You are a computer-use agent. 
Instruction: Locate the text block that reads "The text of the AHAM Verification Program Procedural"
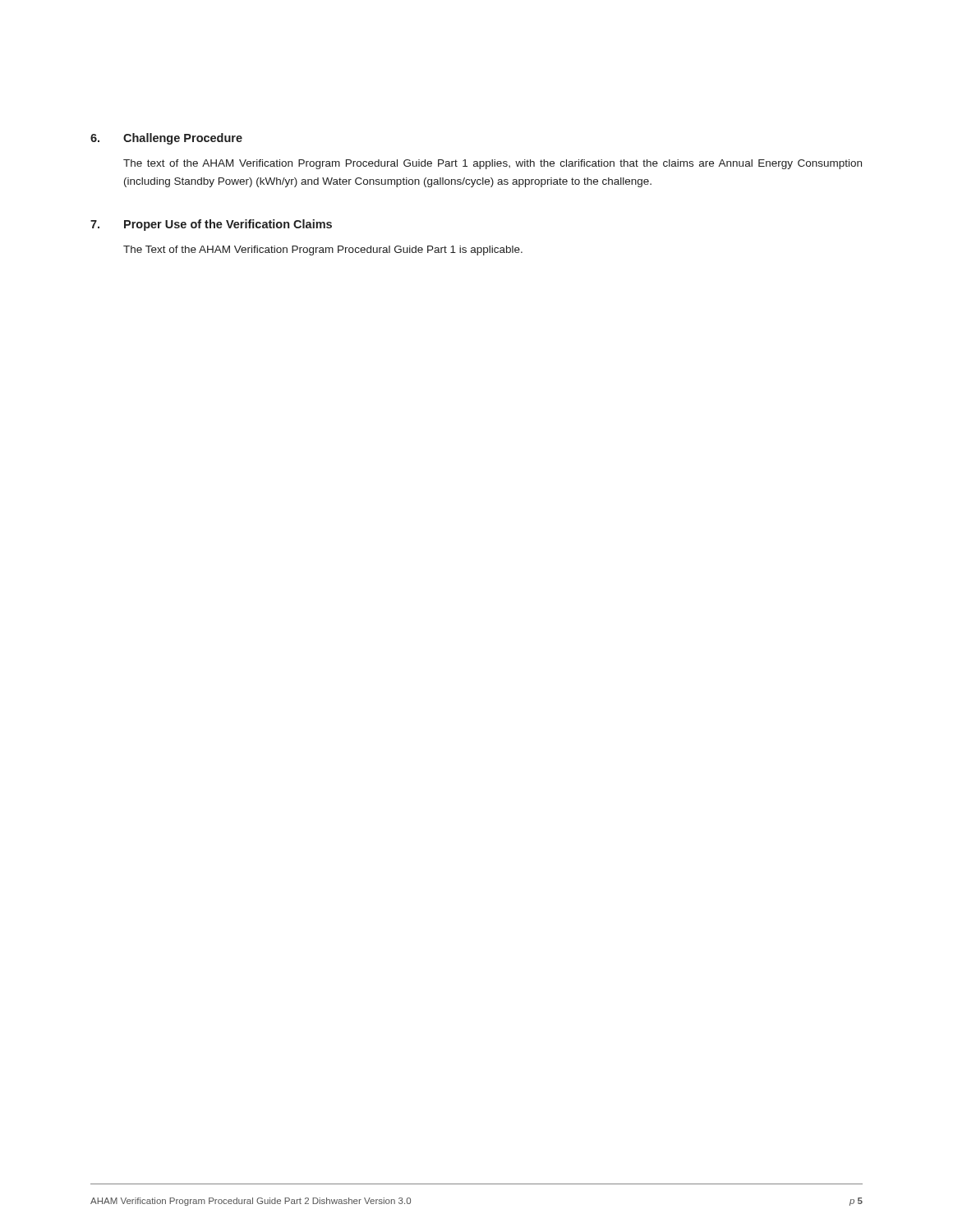(x=493, y=172)
